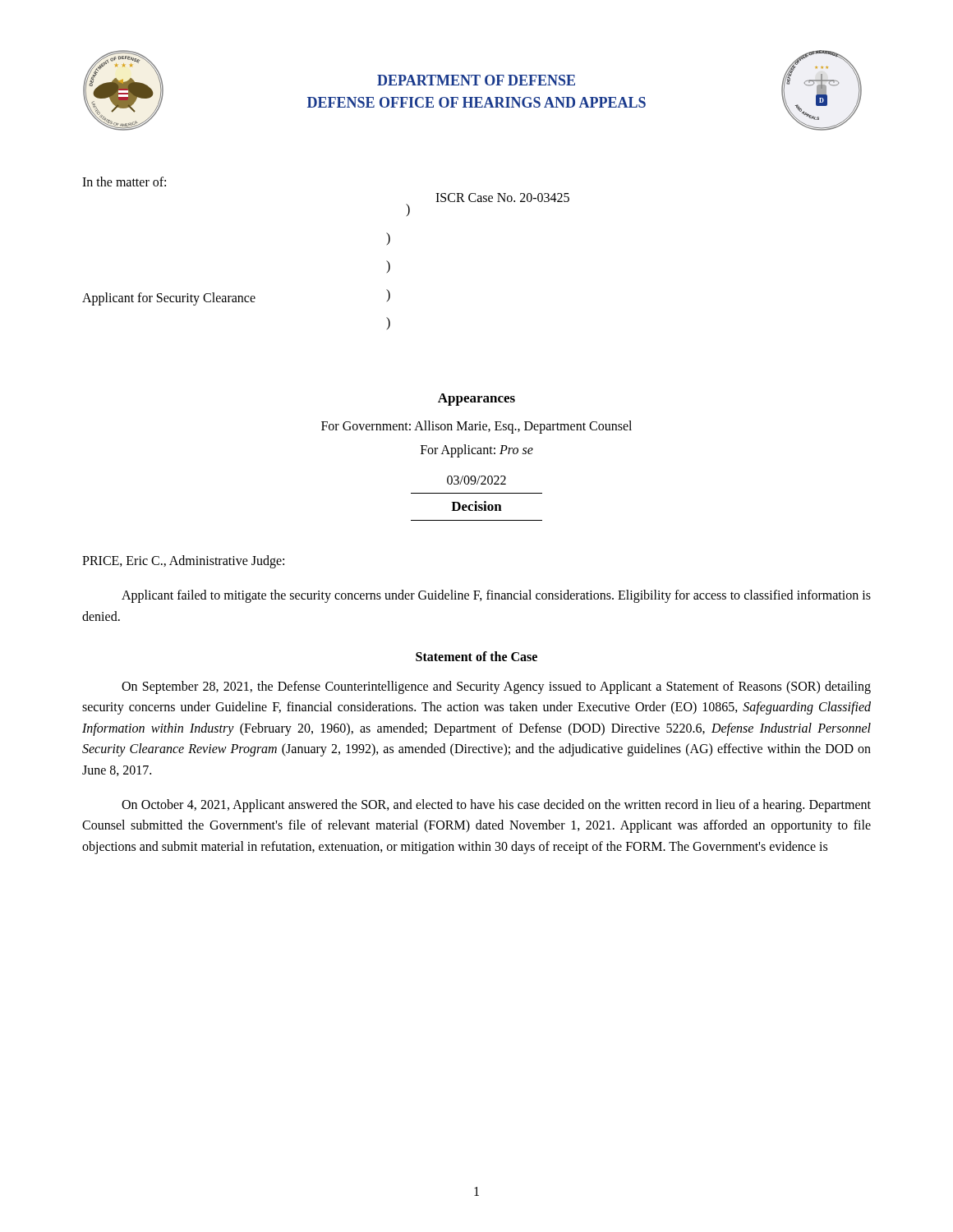953x1232 pixels.
Task: Find the region starting "Statement of the Case"
Action: point(476,657)
